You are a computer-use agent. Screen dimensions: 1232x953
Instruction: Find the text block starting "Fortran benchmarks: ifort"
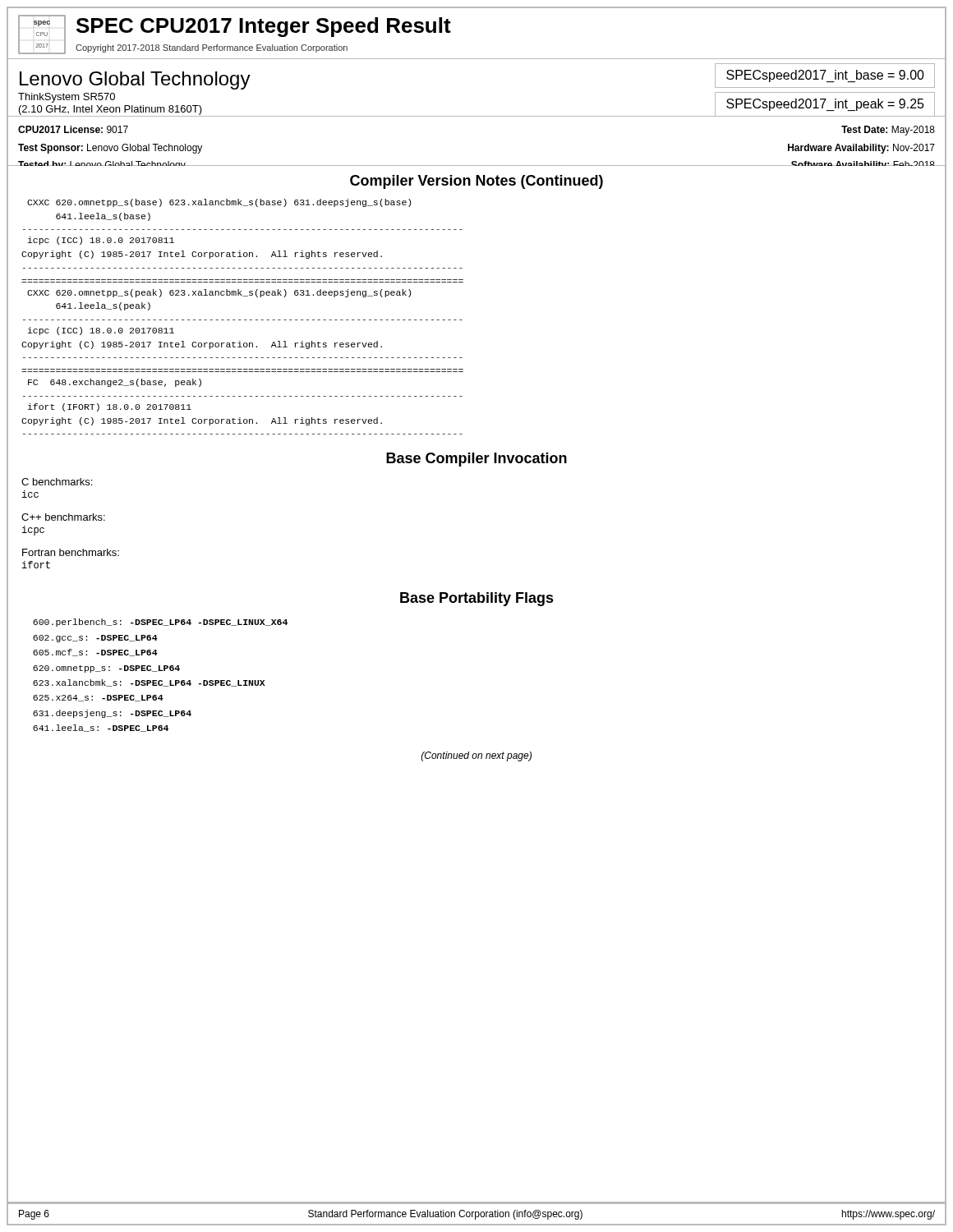click(x=71, y=559)
